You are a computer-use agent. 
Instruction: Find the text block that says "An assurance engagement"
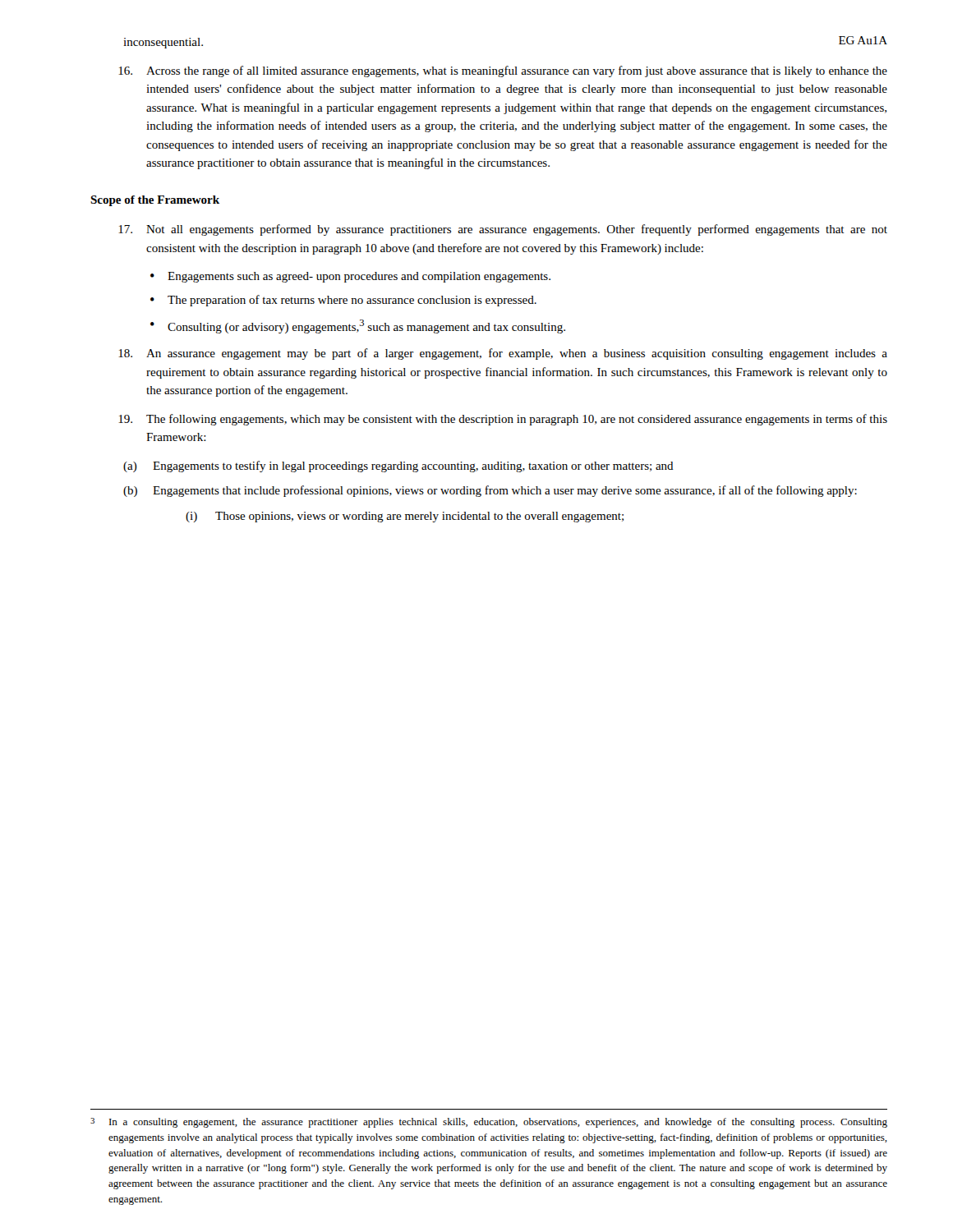point(489,372)
